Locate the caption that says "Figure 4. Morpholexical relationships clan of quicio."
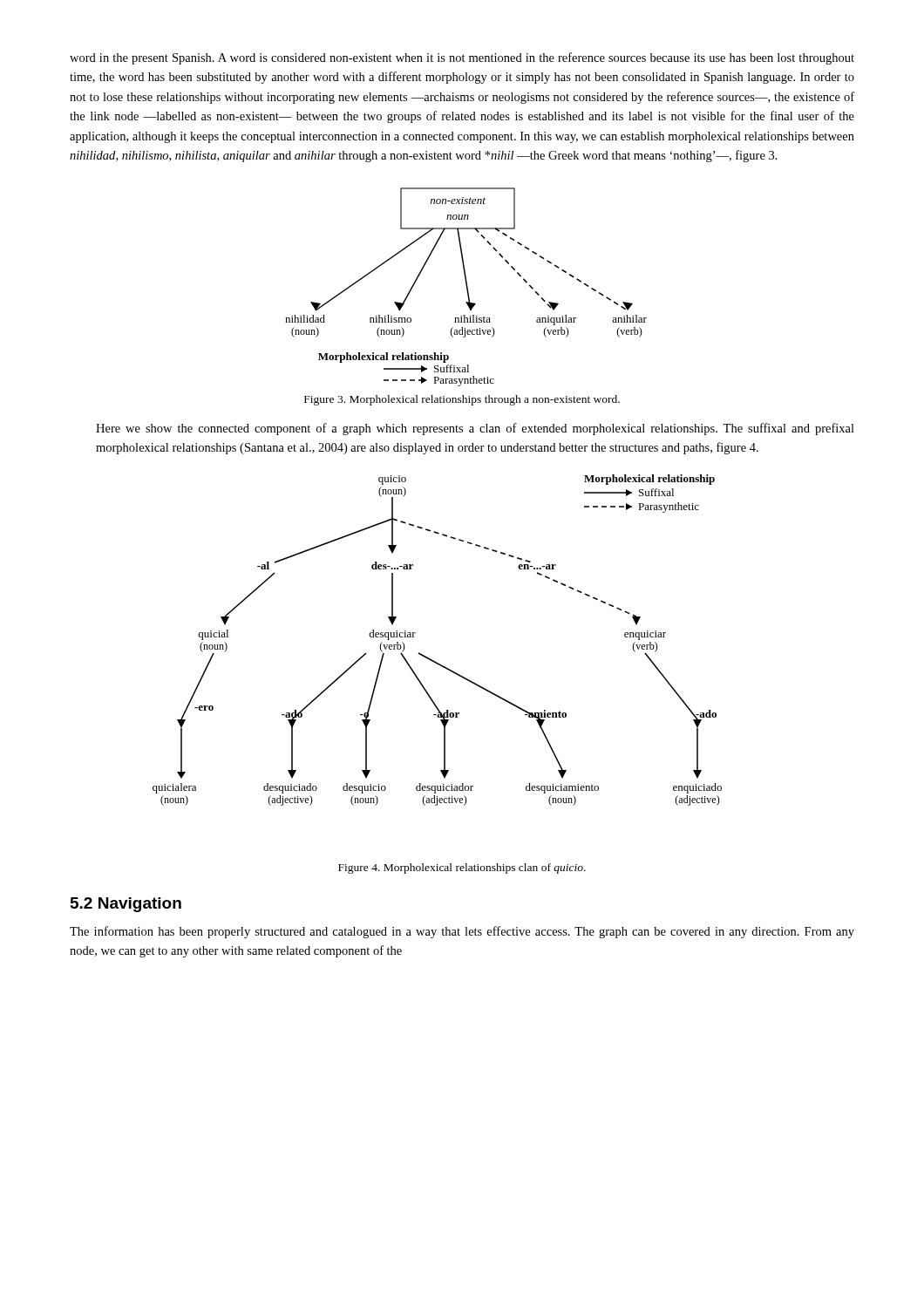This screenshot has height=1308, width=924. tap(462, 867)
